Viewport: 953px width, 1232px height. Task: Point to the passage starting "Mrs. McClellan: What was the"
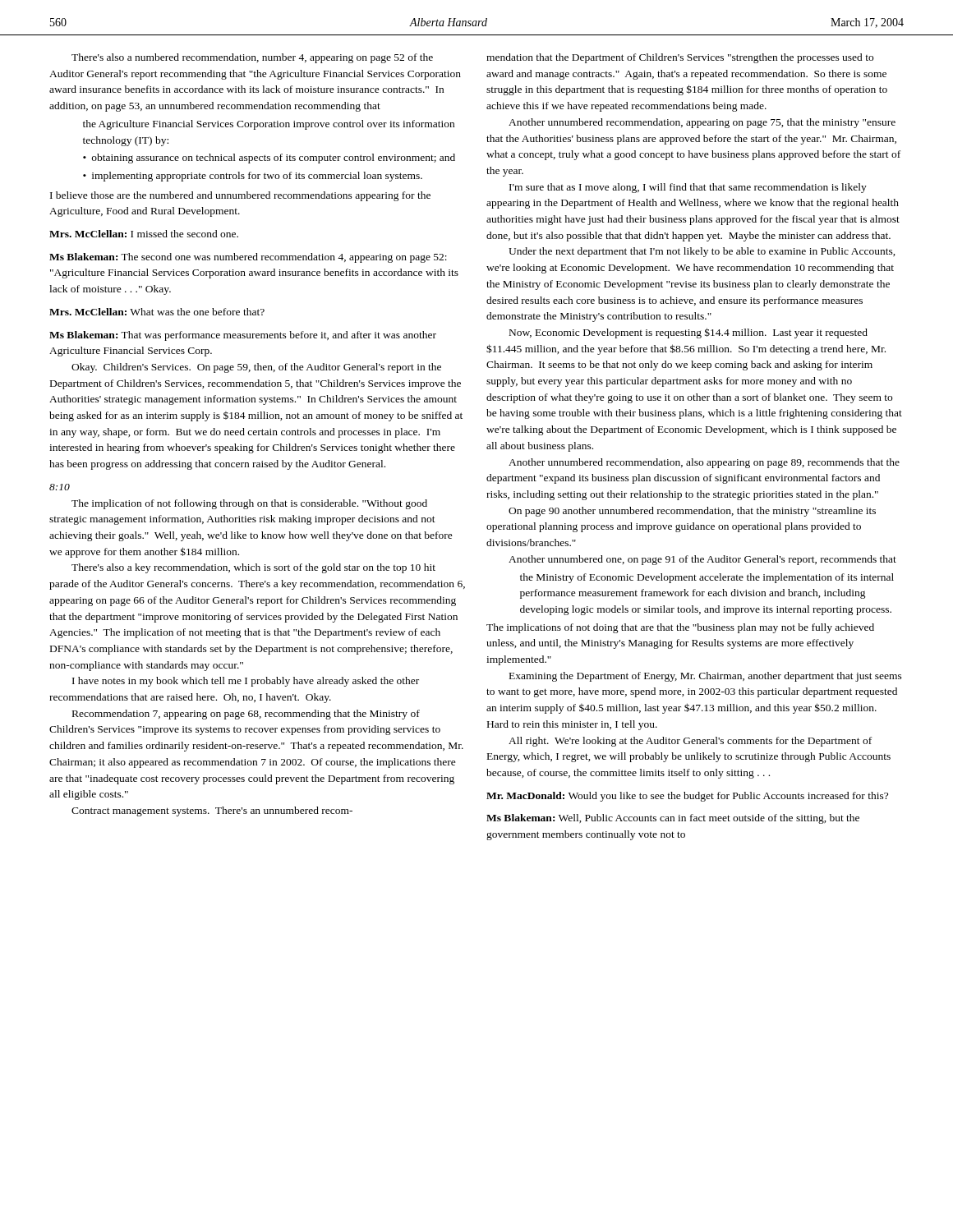[258, 312]
